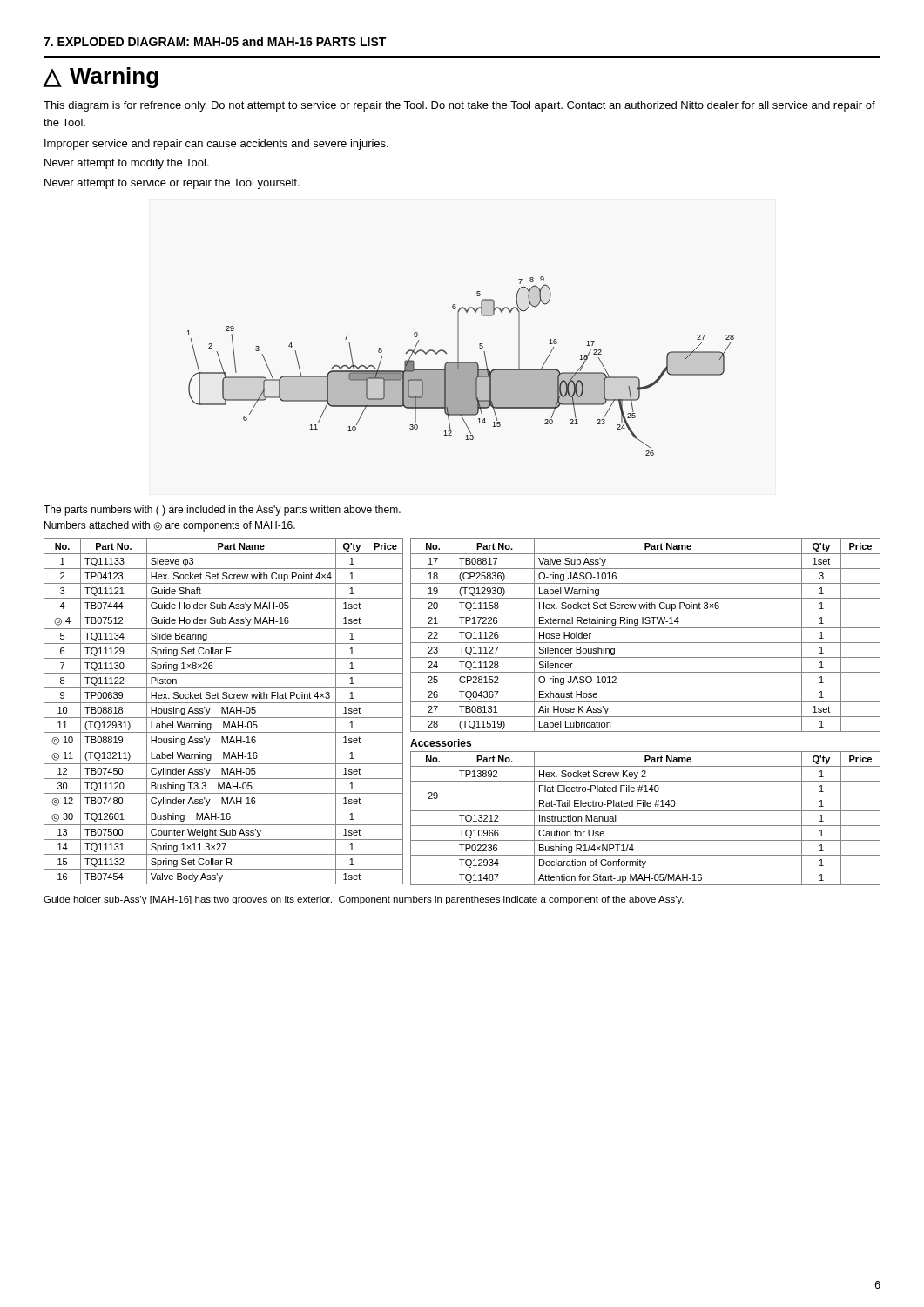The image size is (924, 1307).
Task: Point to the section header beginning "7. EXPLODED DIAGRAM: MAH-05 and MAH-16"
Action: pyautogui.click(x=215, y=42)
